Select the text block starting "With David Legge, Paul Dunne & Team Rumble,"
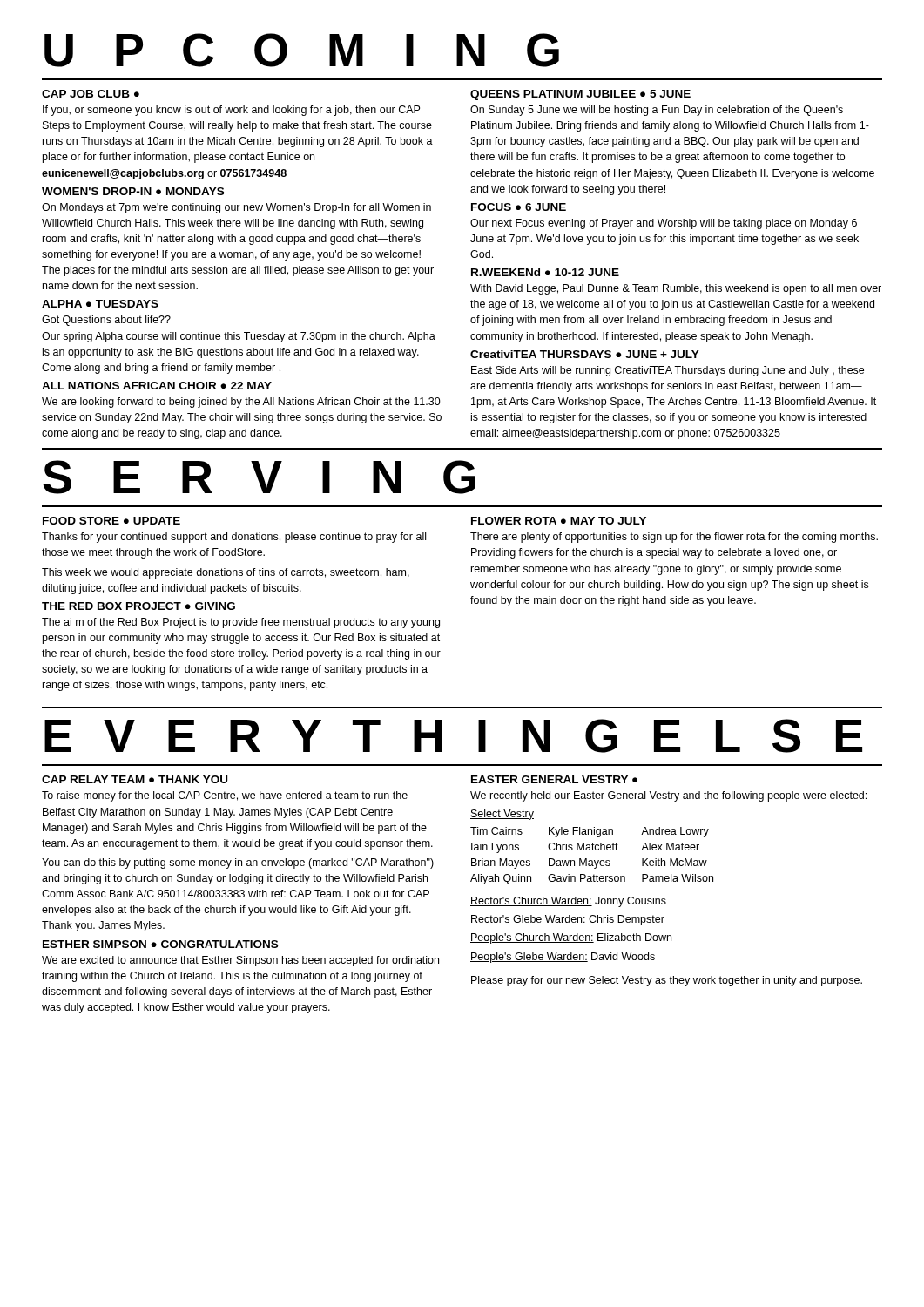Viewport: 924px width, 1307px height. coord(676,312)
